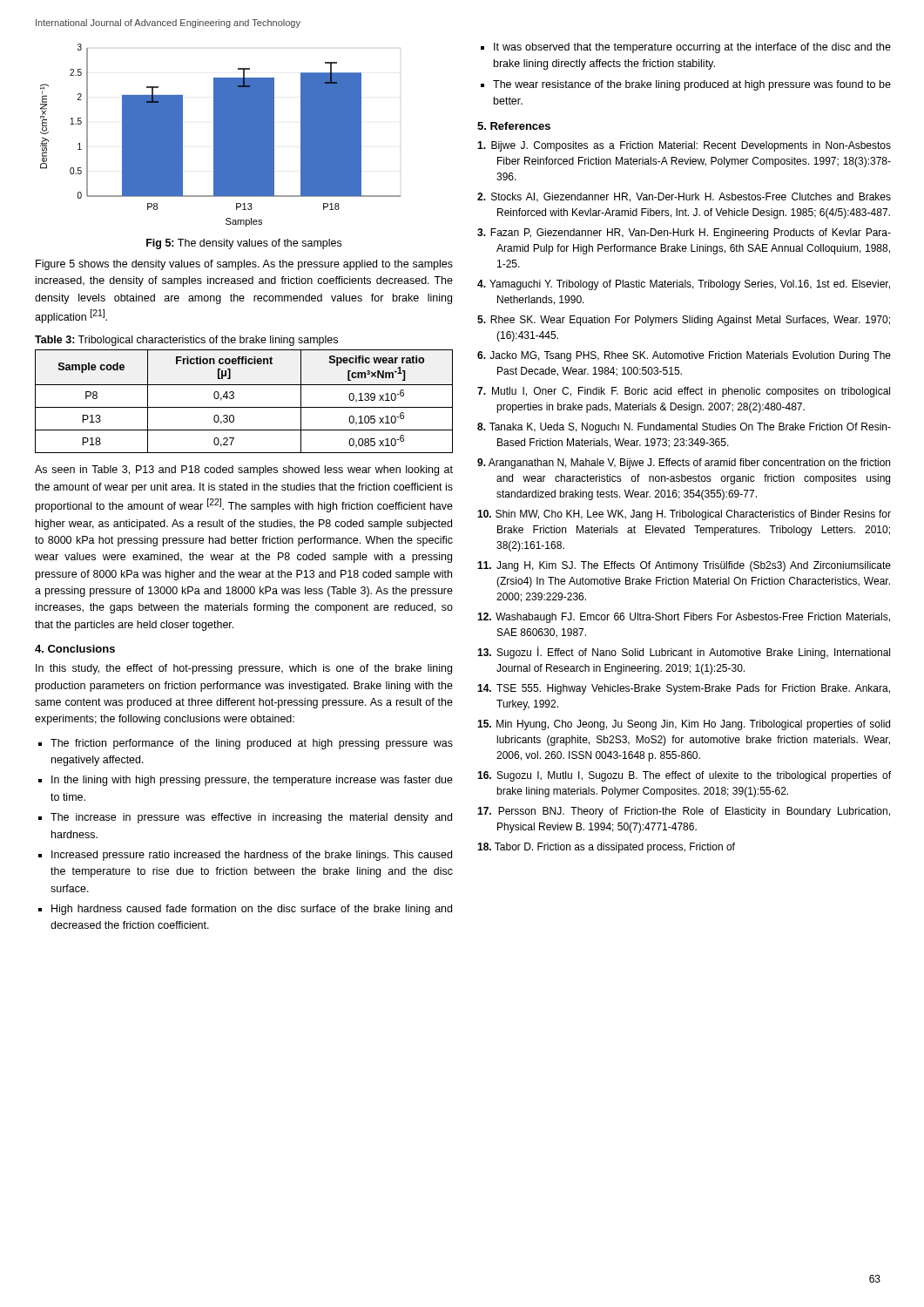The height and width of the screenshot is (1307, 924).
Task: Where is the passage that starts "14. TSE 555. Highway"?
Action: (684, 696)
